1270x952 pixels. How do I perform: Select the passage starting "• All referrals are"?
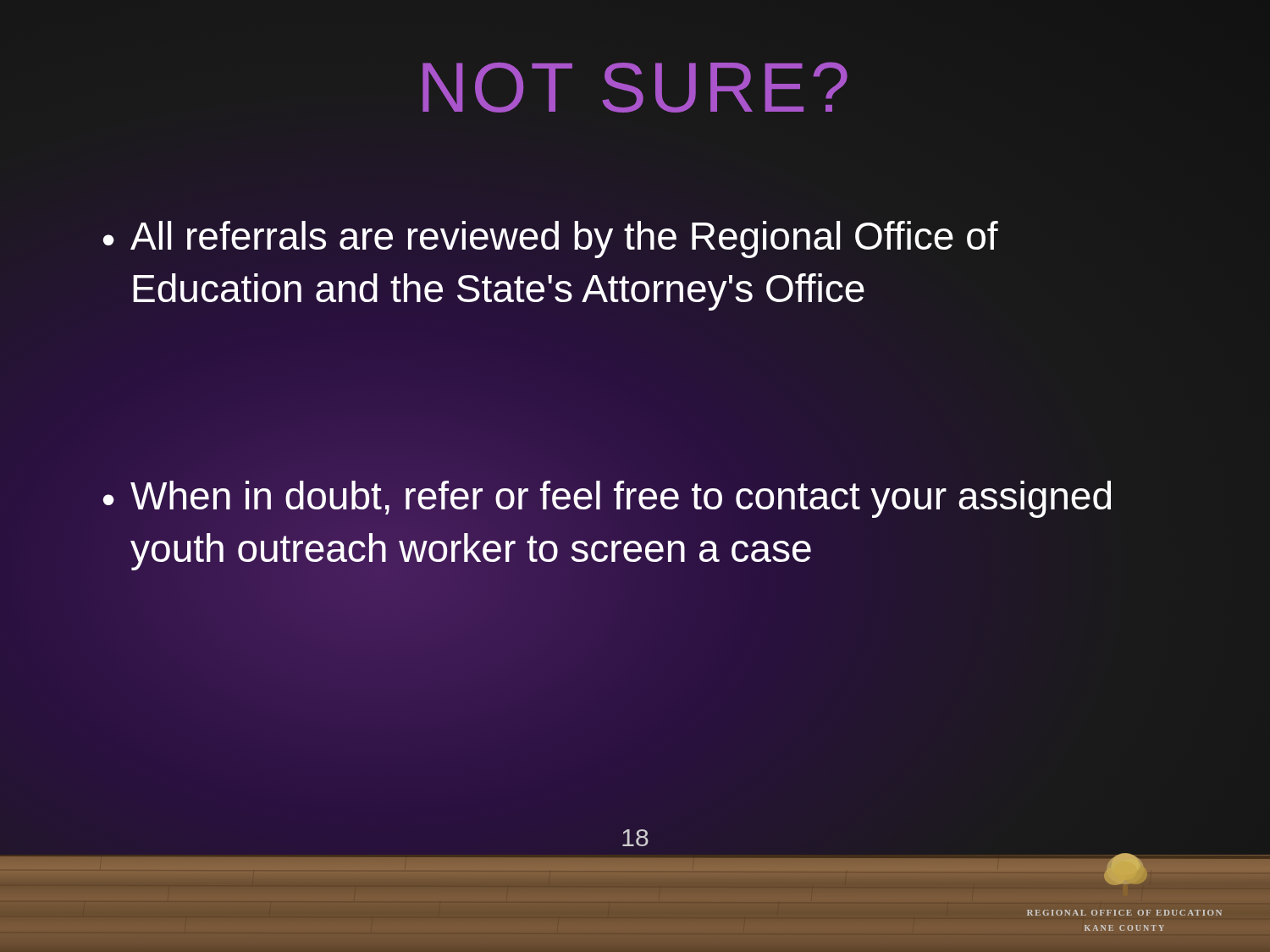pos(610,262)
